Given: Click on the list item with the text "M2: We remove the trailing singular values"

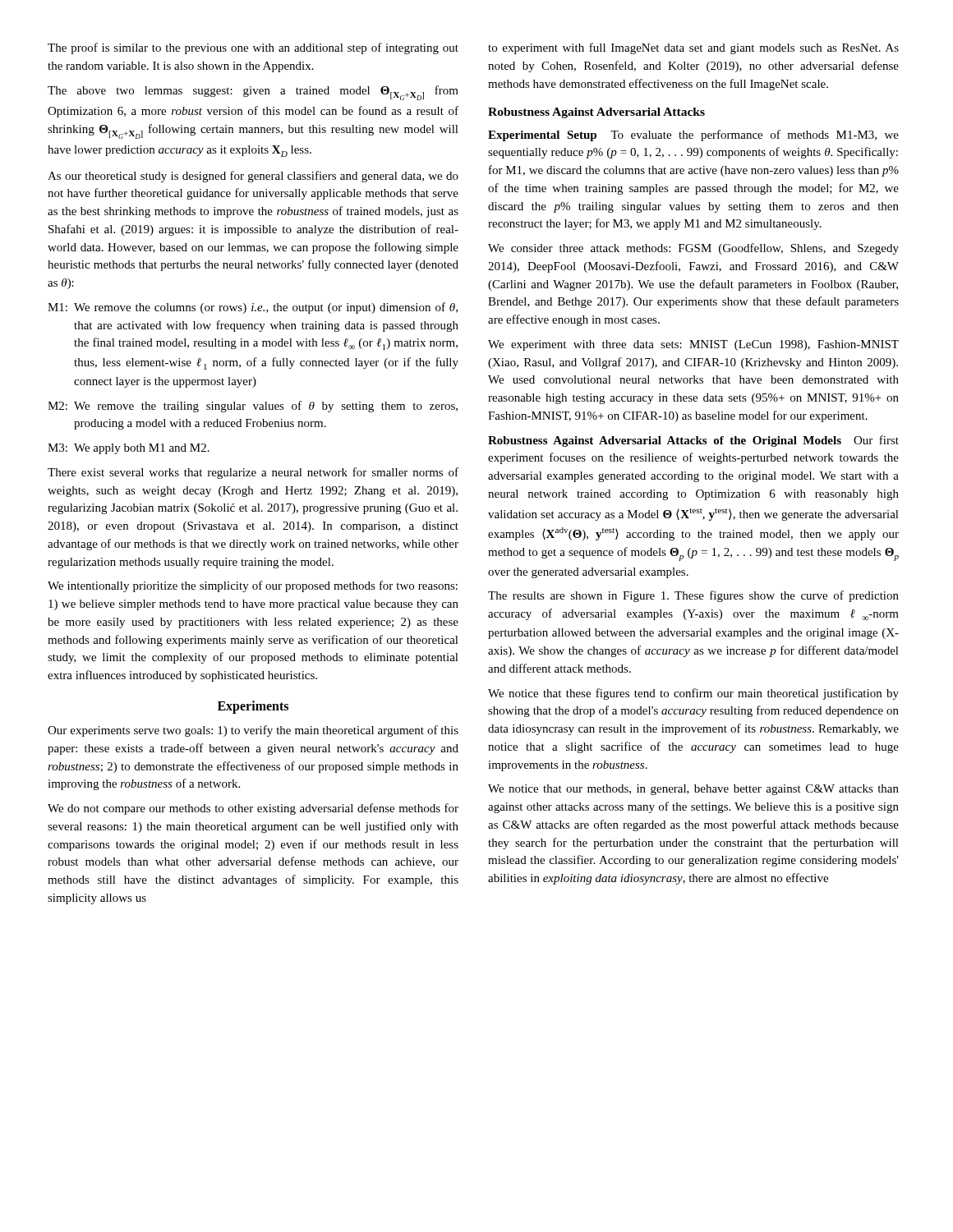Looking at the screenshot, I should (x=253, y=415).
